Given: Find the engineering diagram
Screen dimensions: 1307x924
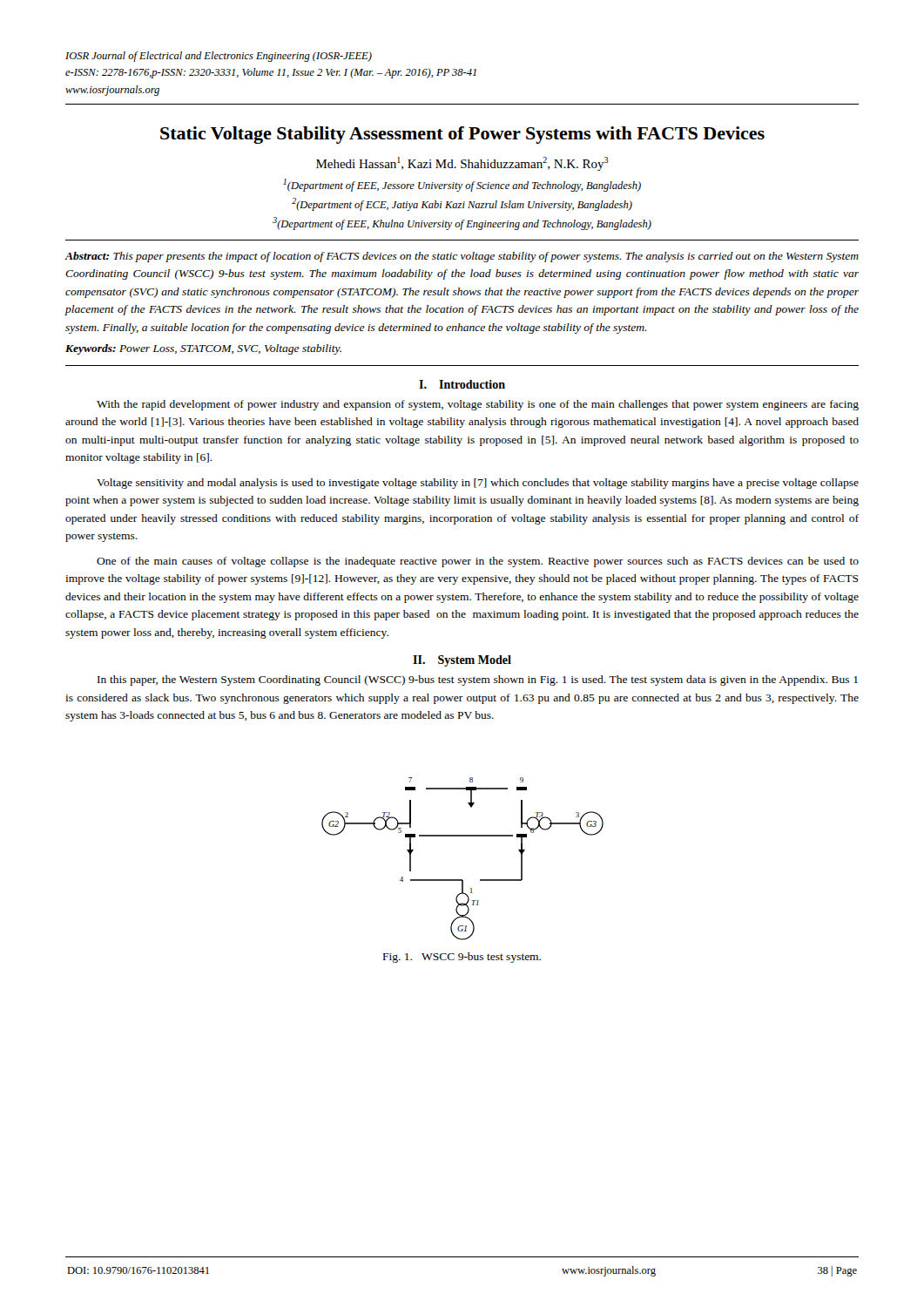Looking at the screenshot, I should (x=462, y=842).
